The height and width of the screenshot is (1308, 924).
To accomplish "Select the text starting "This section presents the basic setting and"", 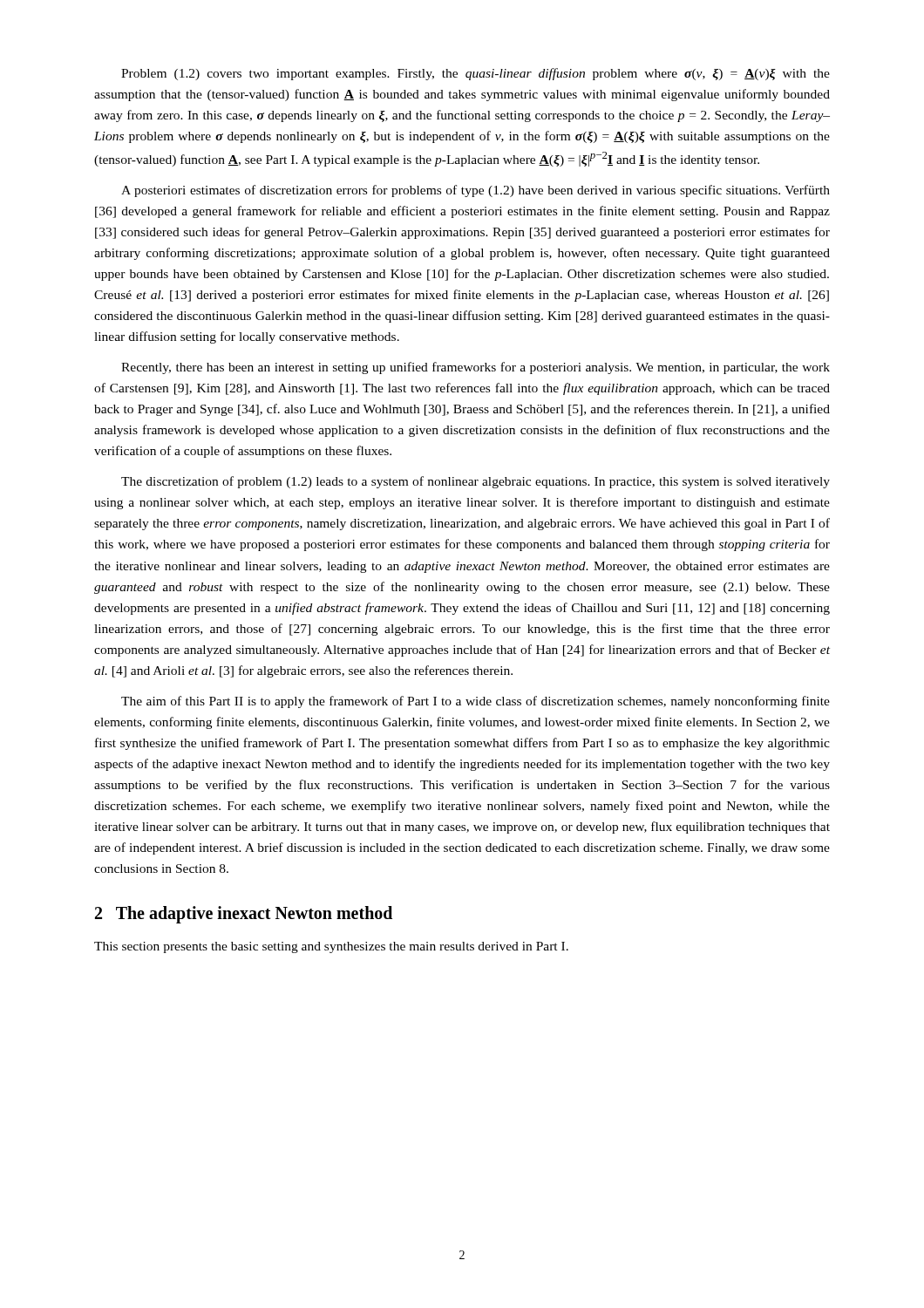I will pos(462,946).
